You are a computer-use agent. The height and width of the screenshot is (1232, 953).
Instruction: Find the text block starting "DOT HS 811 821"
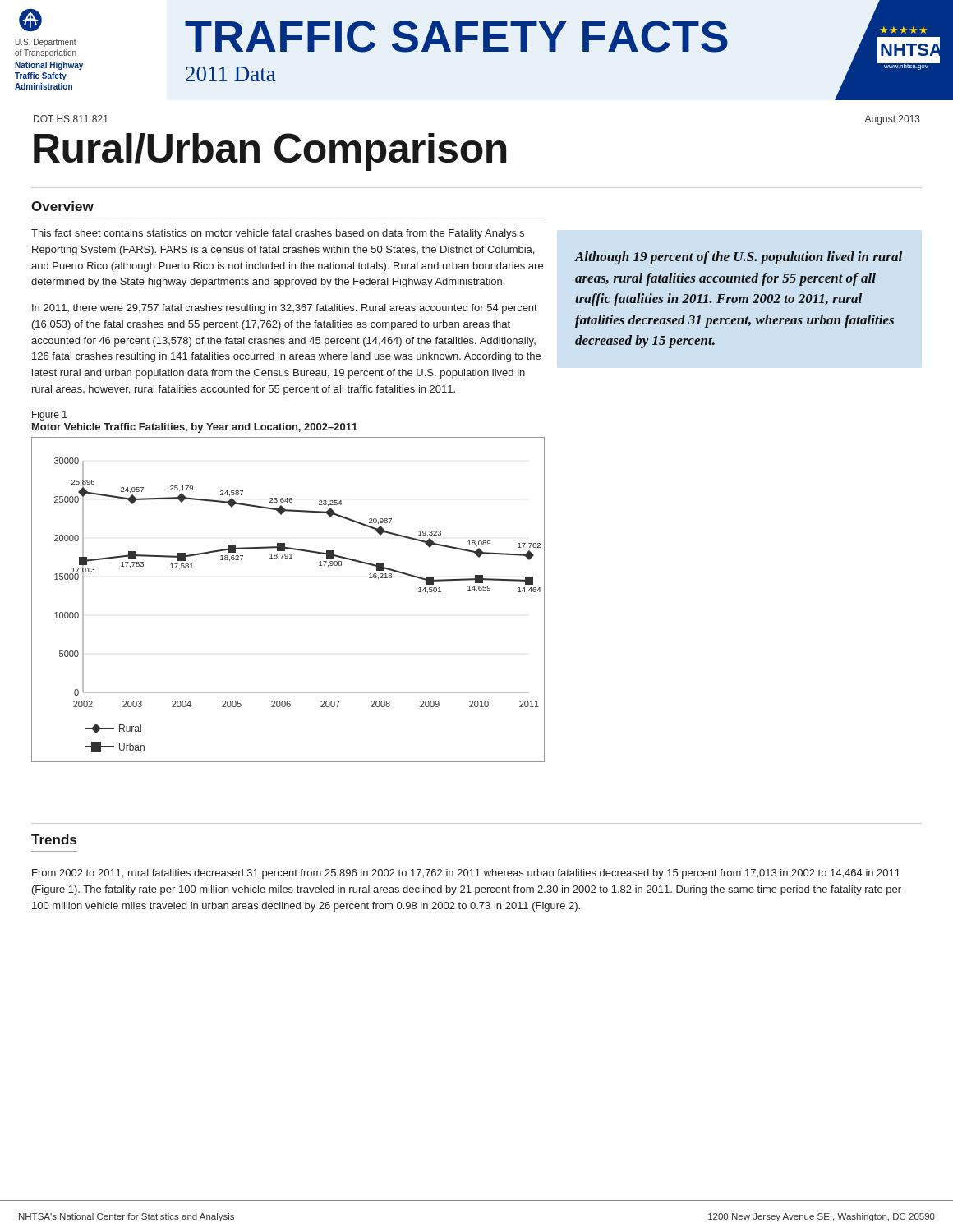(71, 119)
